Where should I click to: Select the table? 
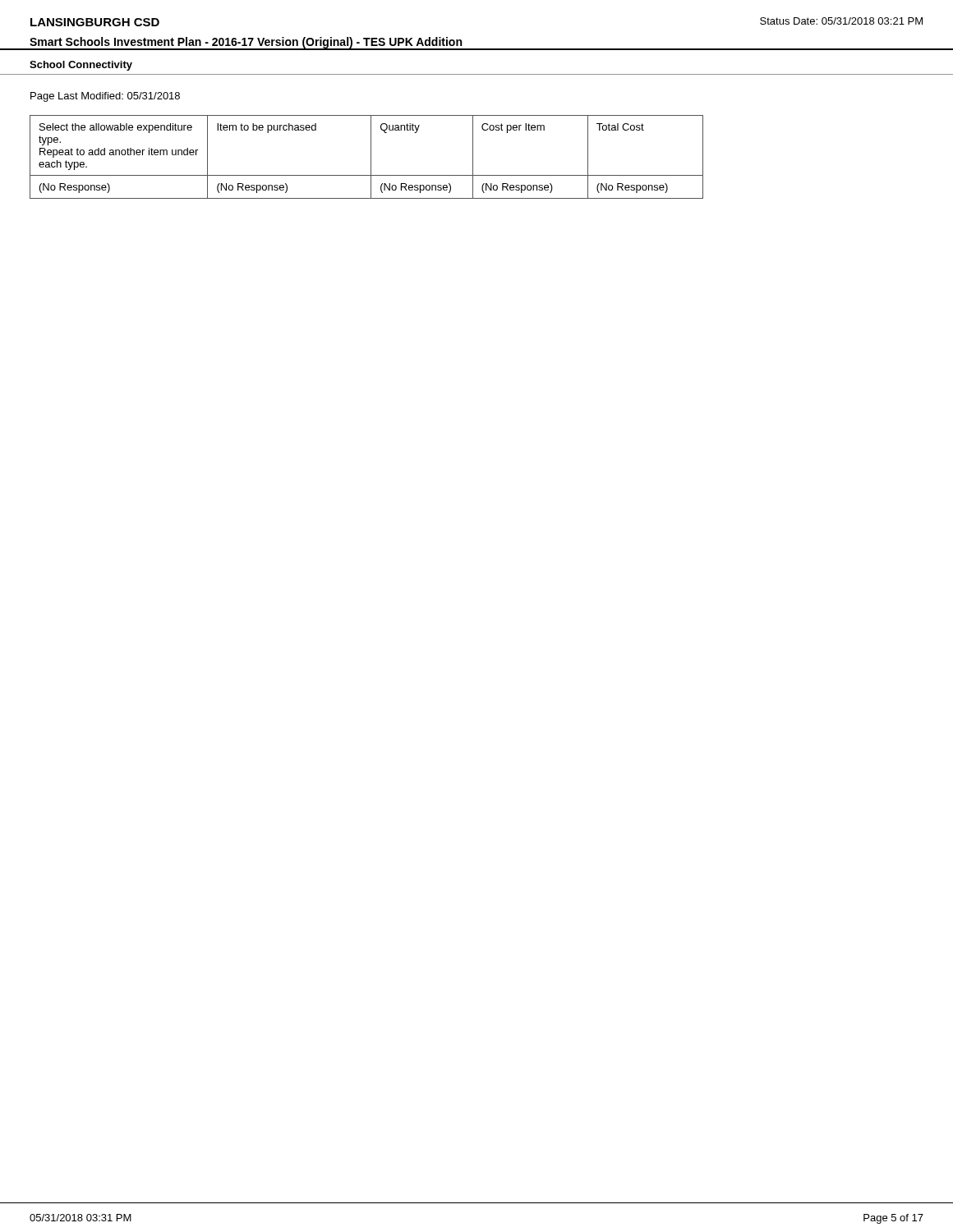[x=476, y=157]
